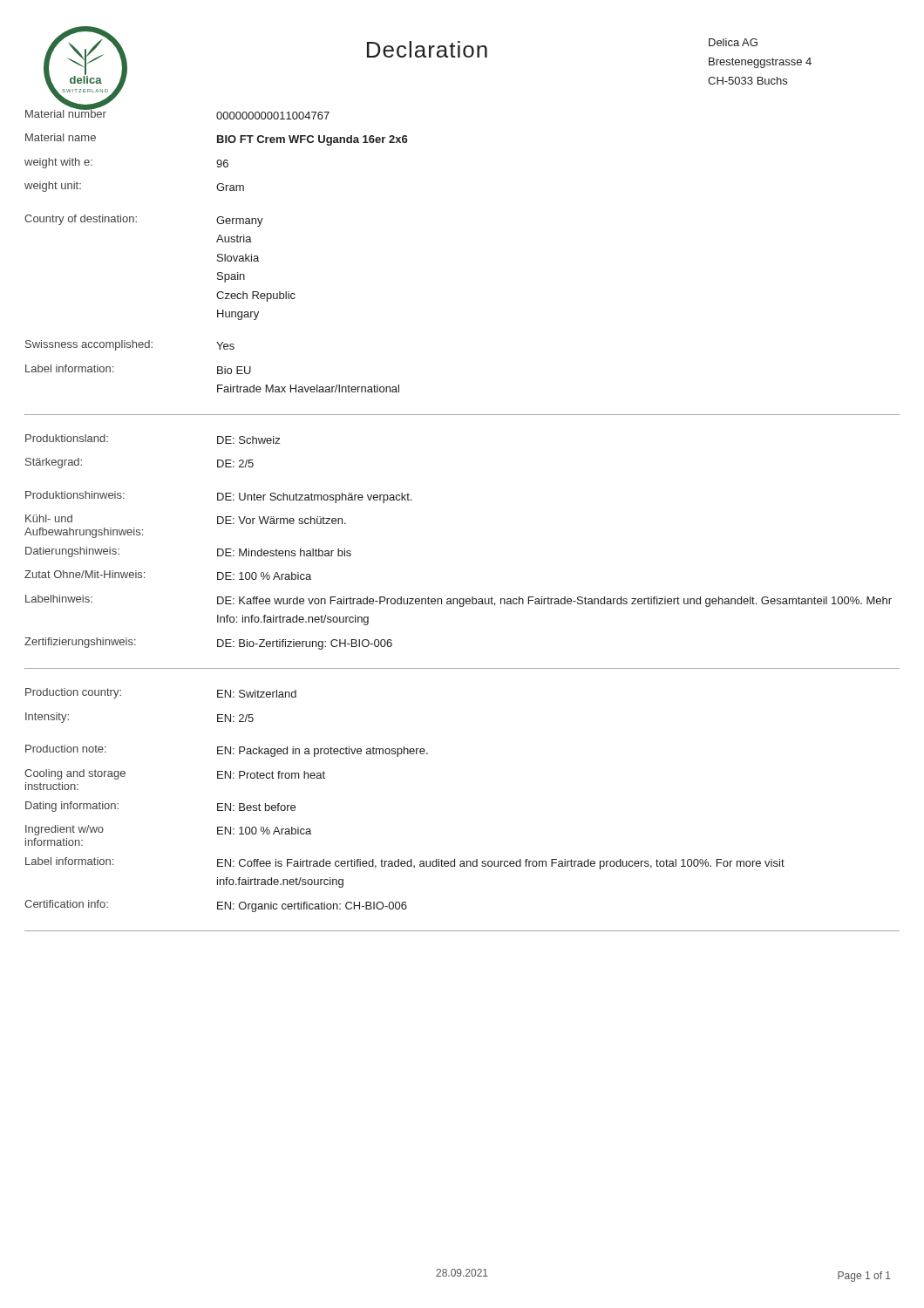The height and width of the screenshot is (1308, 924).
Task: Find the text that says "Dating information: EN: Best before"
Action: click(x=71, y=806)
